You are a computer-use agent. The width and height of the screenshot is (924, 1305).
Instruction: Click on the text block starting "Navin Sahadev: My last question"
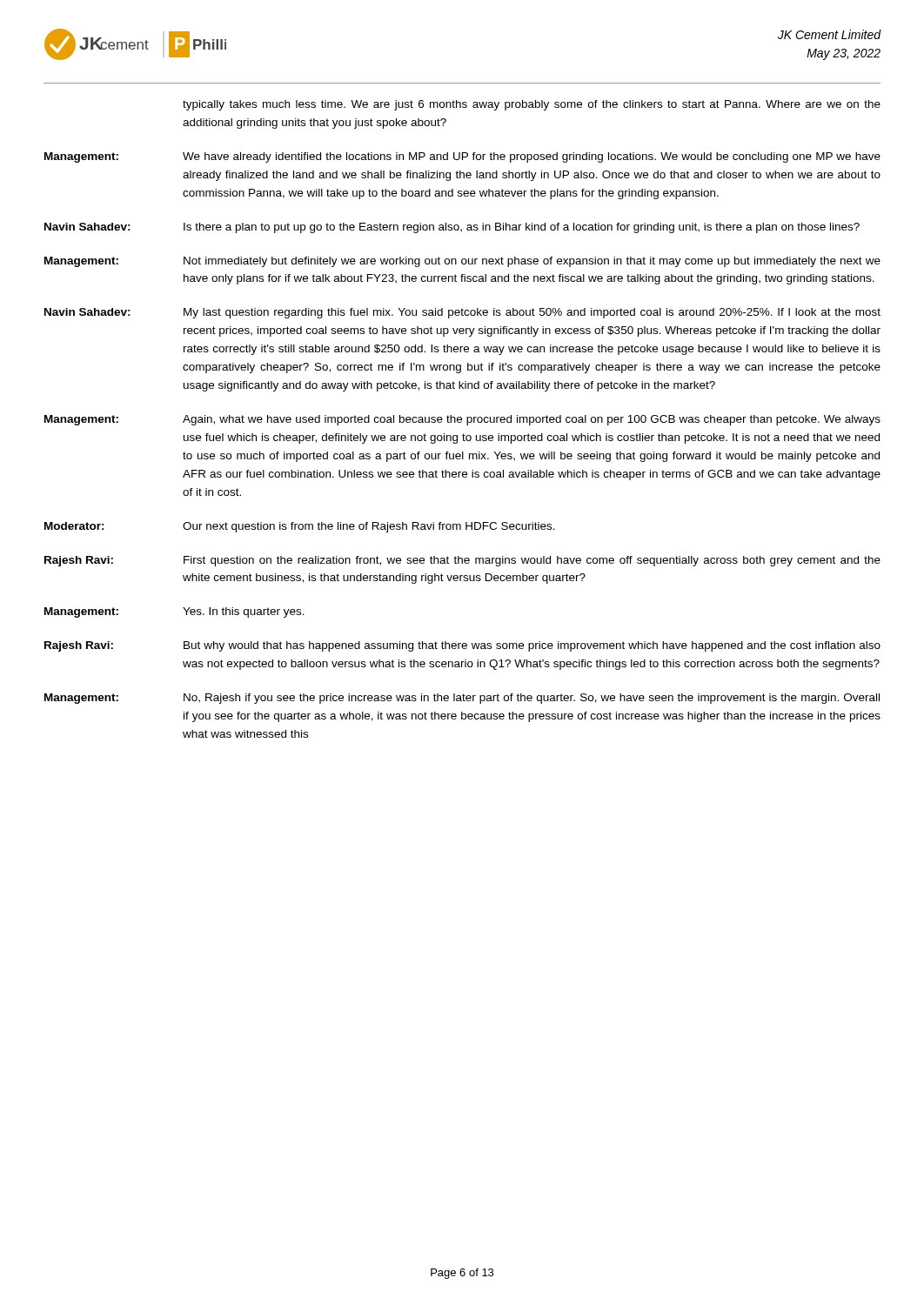[x=462, y=349]
